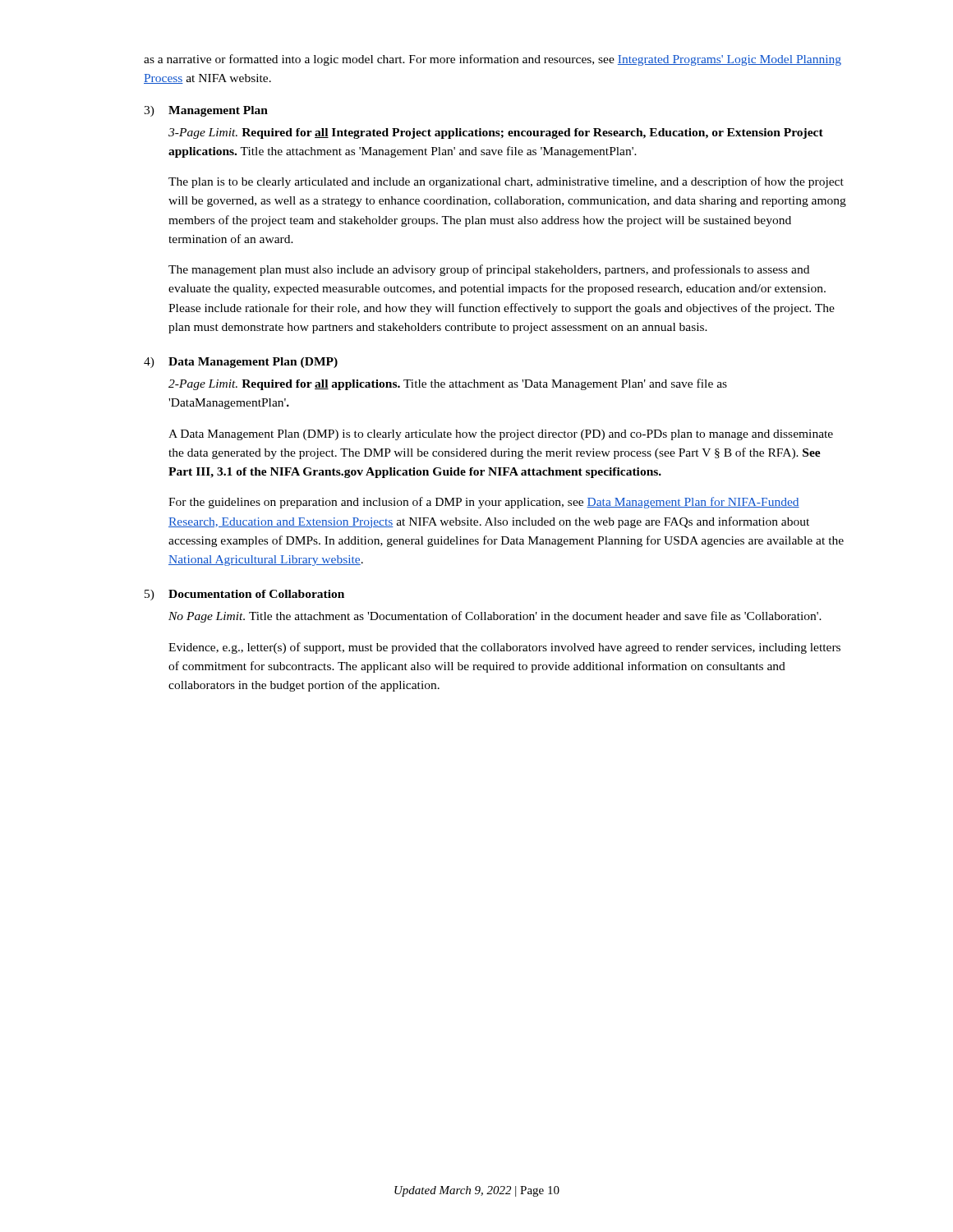953x1232 pixels.
Task: Find the text block containing "A Data Management Plan (DMP) is to"
Action: coord(507,452)
